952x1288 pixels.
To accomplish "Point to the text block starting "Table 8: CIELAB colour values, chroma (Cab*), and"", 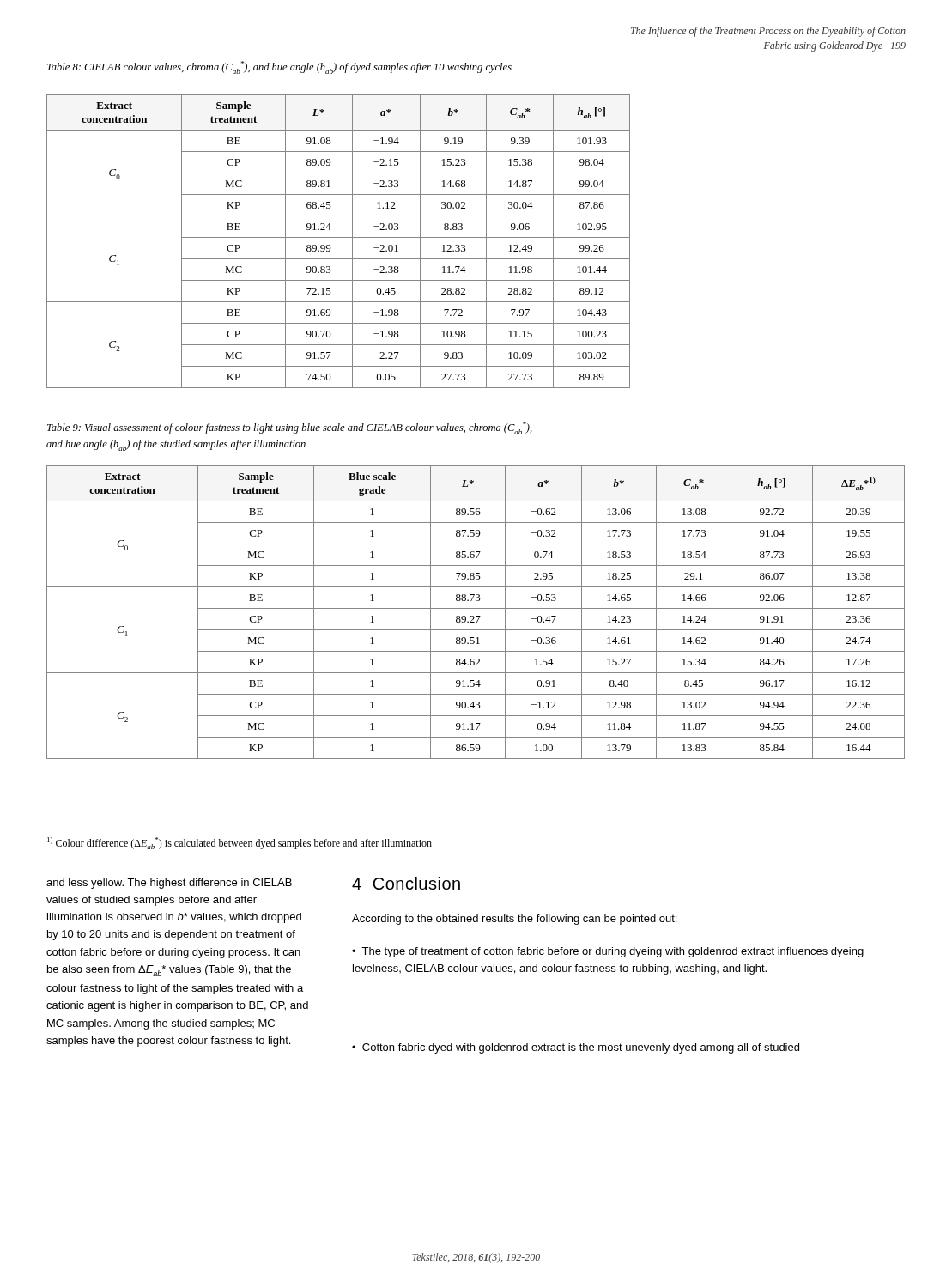I will (x=279, y=67).
